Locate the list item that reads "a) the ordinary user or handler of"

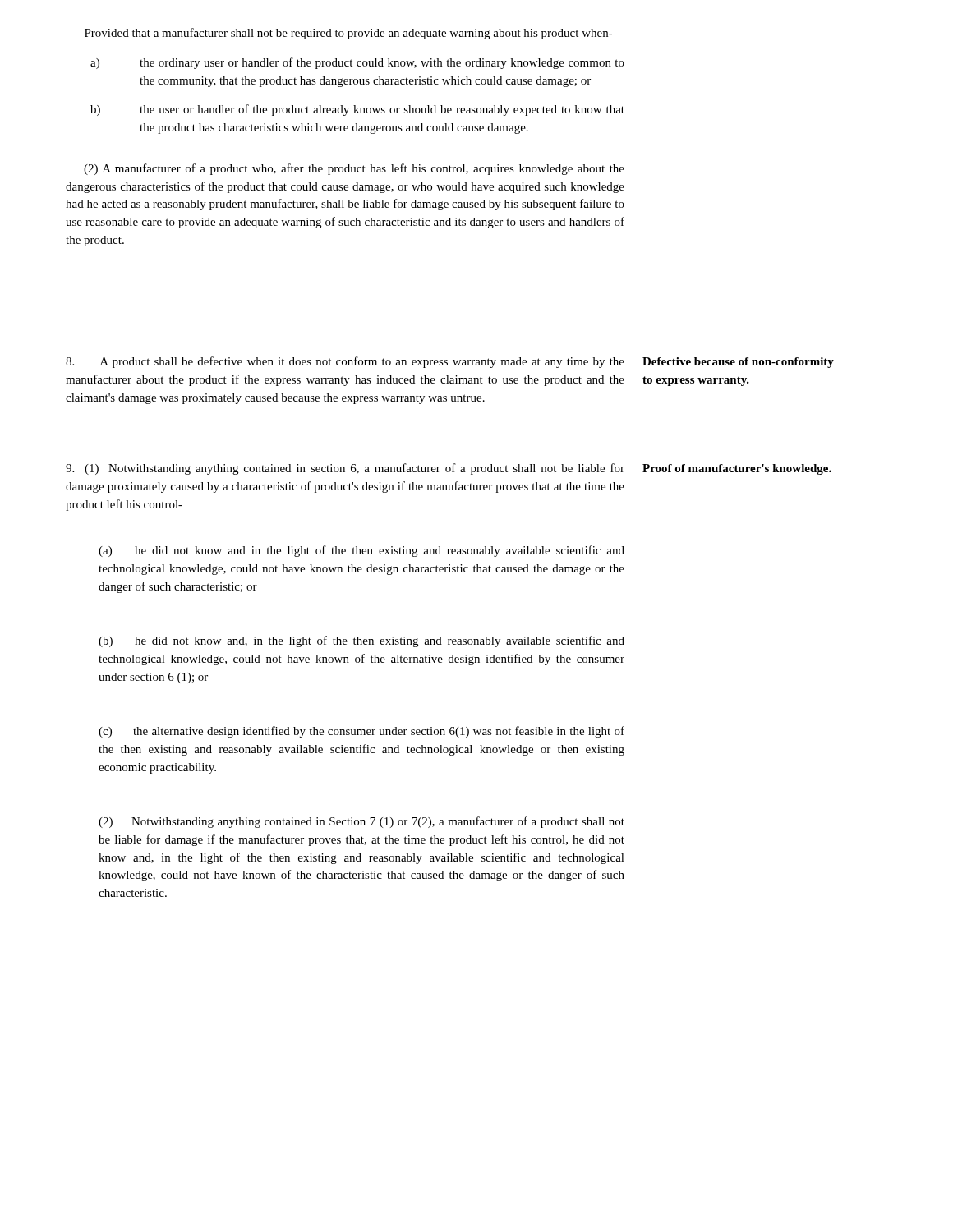[x=345, y=72]
